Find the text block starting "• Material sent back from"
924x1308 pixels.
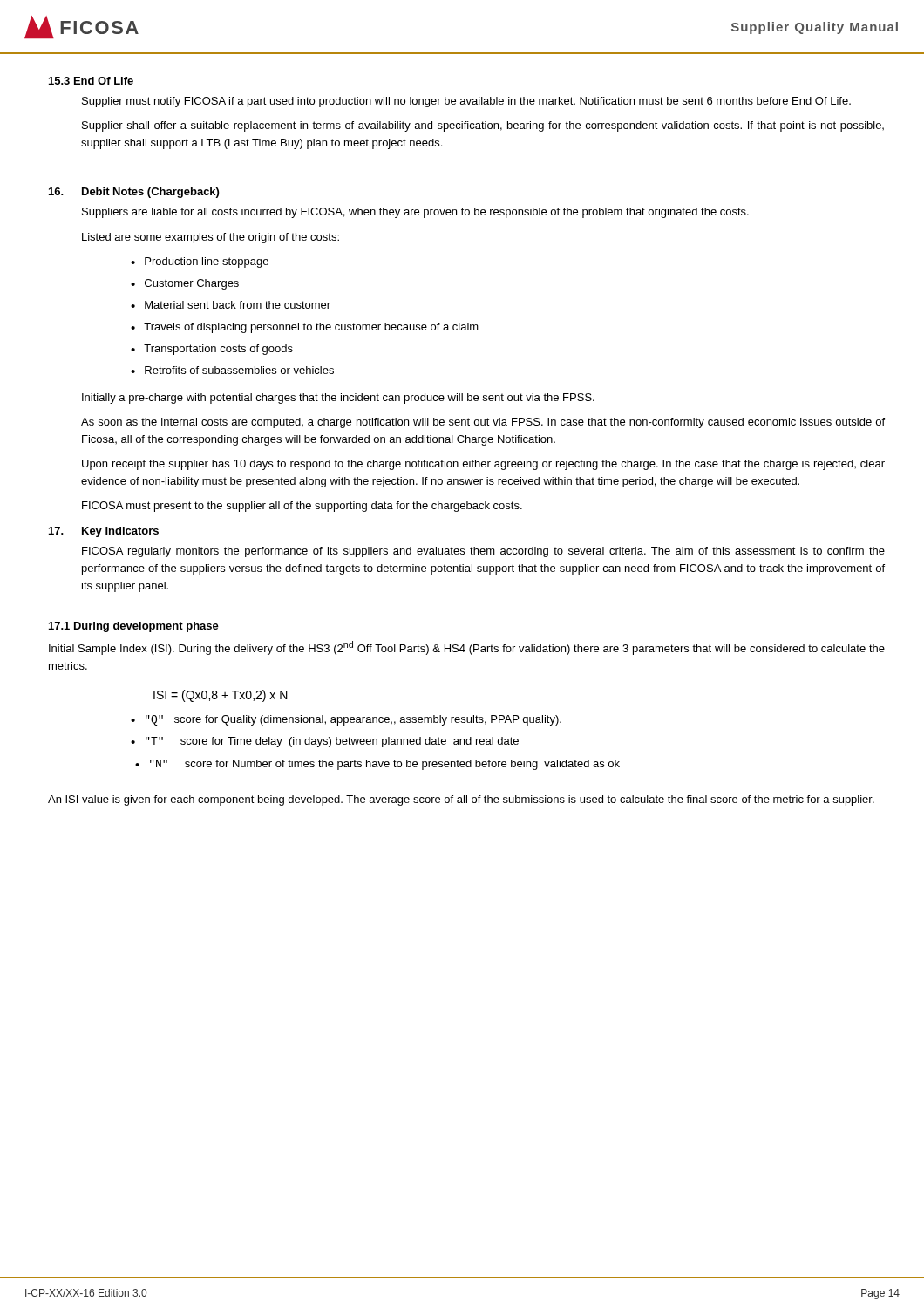point(231,305)
